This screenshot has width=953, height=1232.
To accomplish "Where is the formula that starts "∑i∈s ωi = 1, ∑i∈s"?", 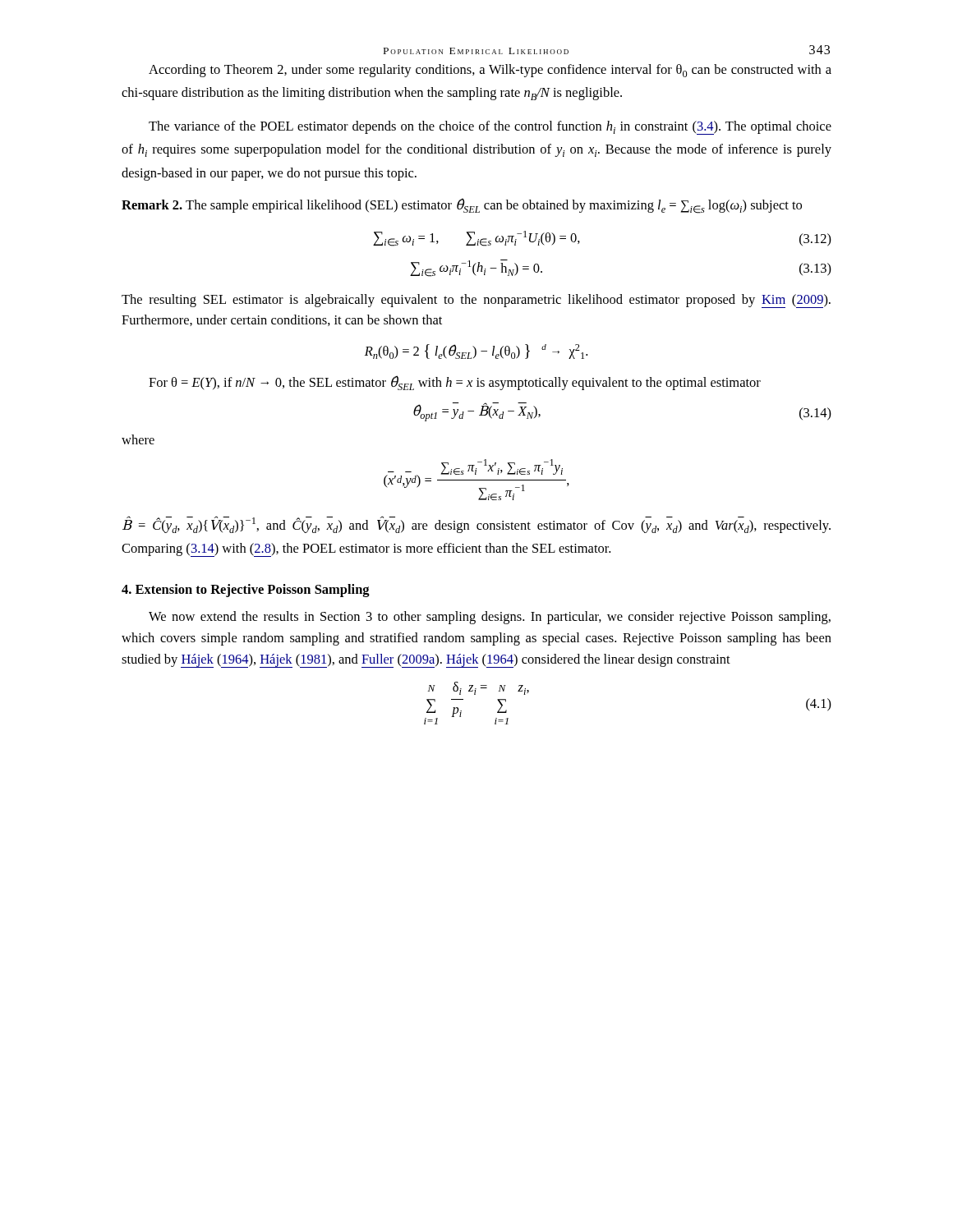I will (476, 239).
